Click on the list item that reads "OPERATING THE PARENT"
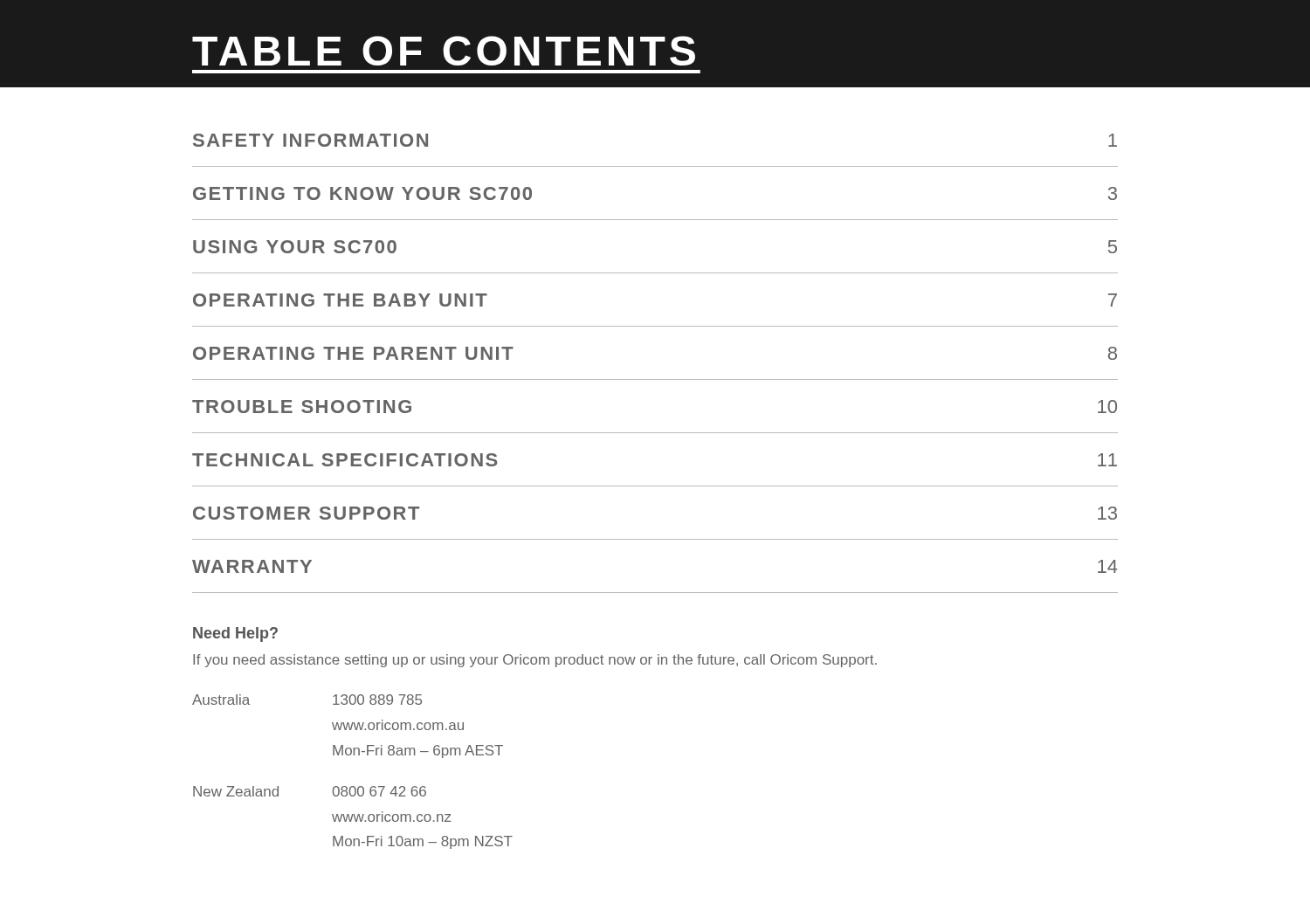Viewport: 1310px width, 924px height. coord(359,353)
